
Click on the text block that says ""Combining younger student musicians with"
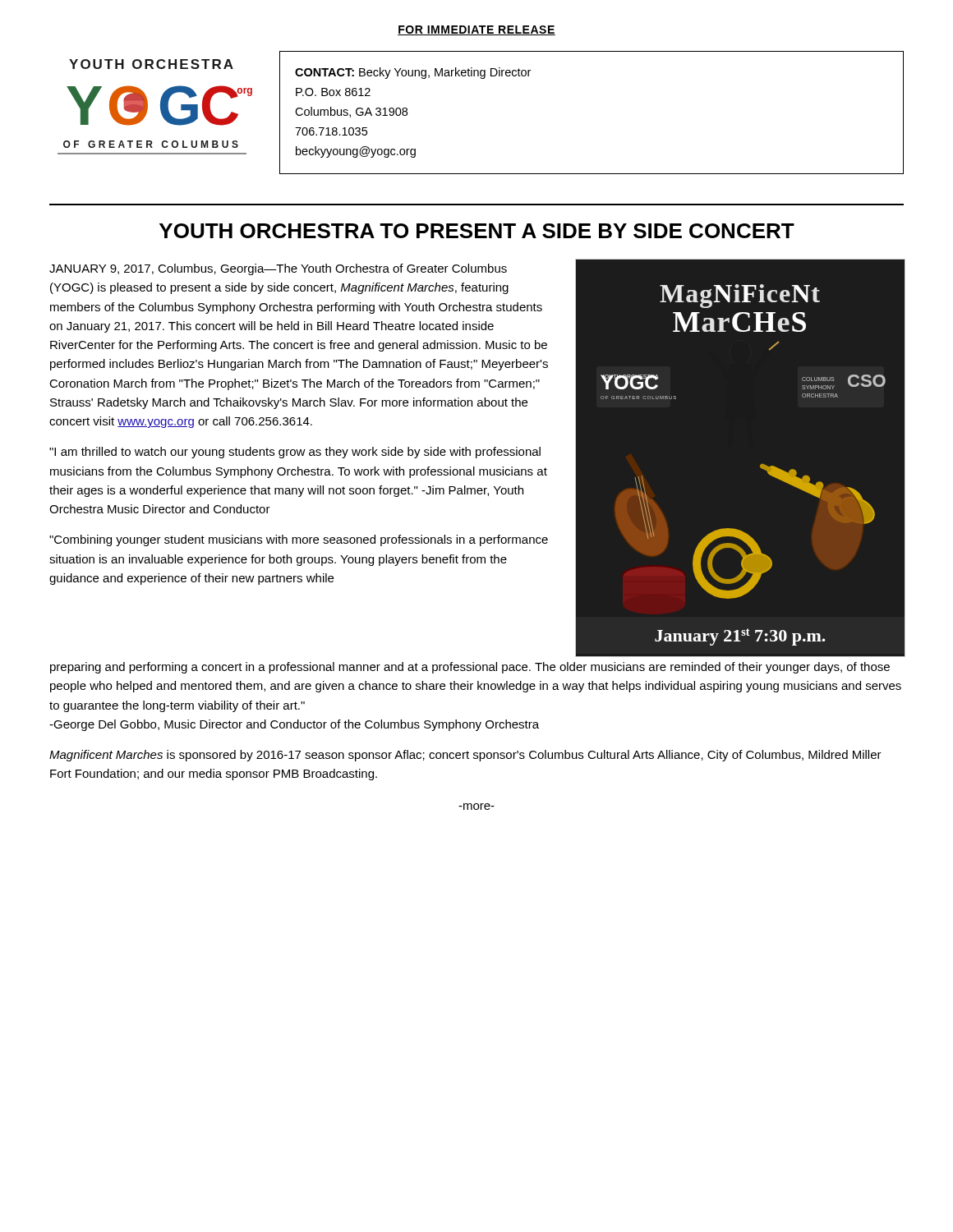[300, 559]
